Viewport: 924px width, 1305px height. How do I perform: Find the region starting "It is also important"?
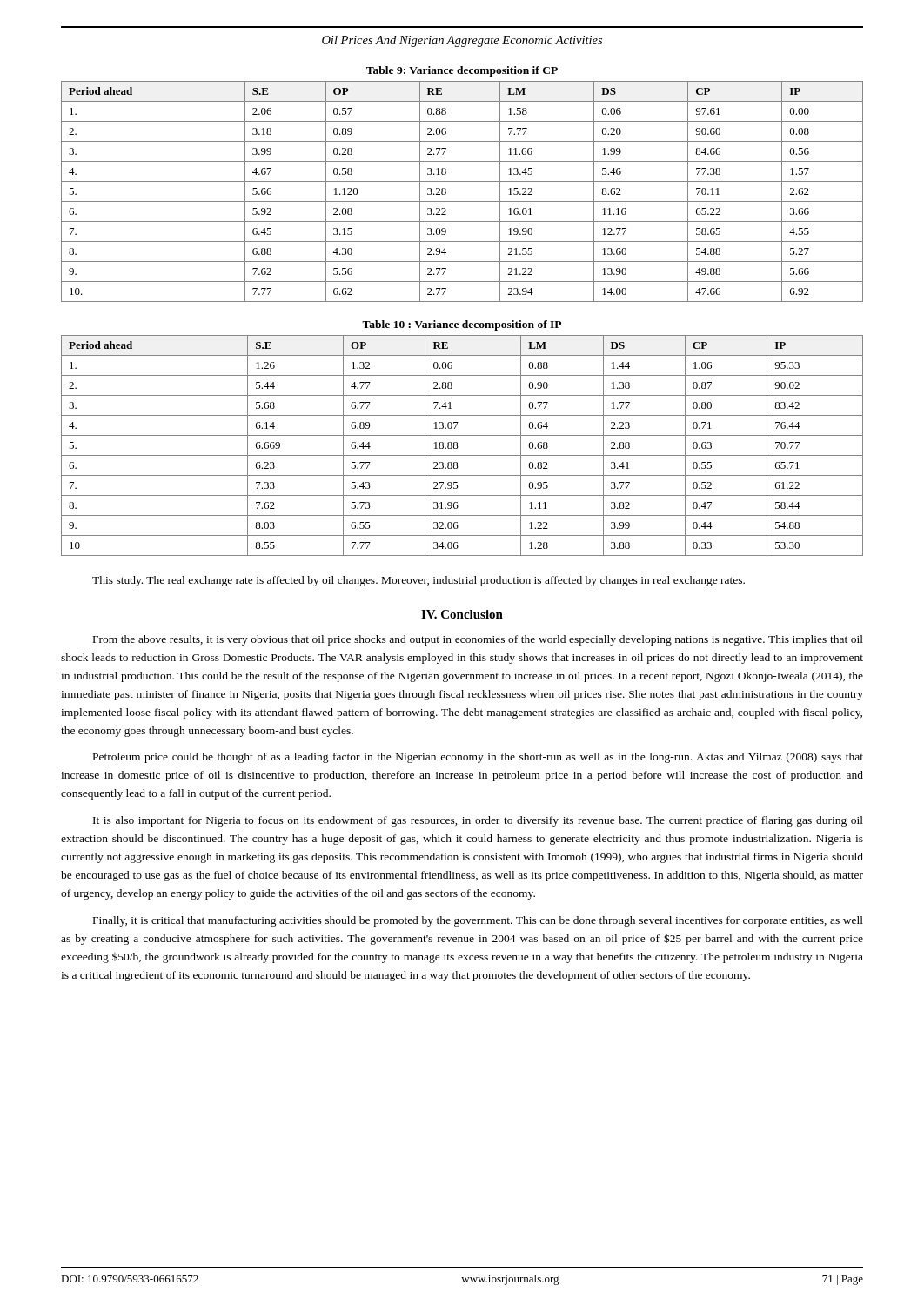point(462,857)
